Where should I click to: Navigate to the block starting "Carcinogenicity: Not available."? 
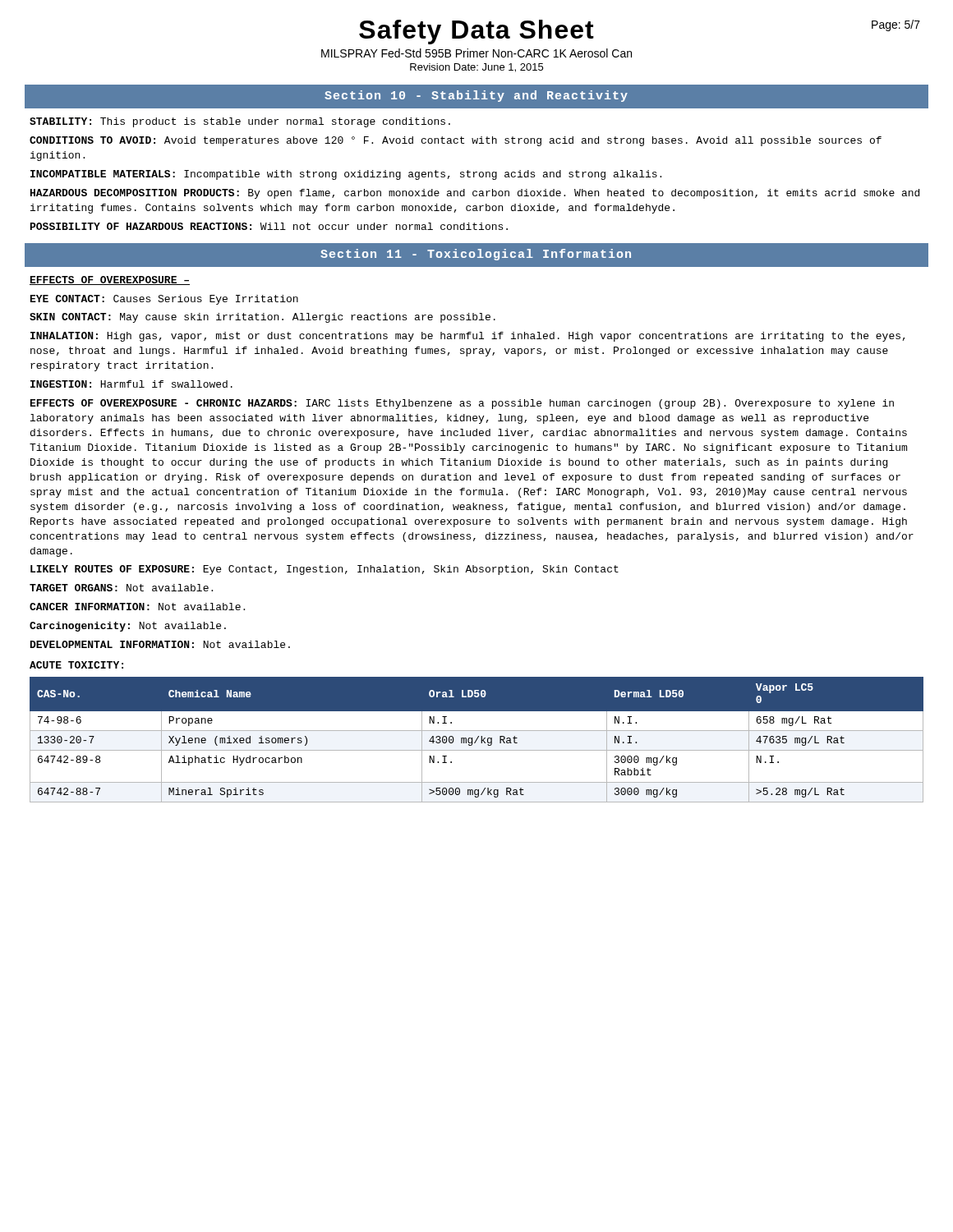128,627
